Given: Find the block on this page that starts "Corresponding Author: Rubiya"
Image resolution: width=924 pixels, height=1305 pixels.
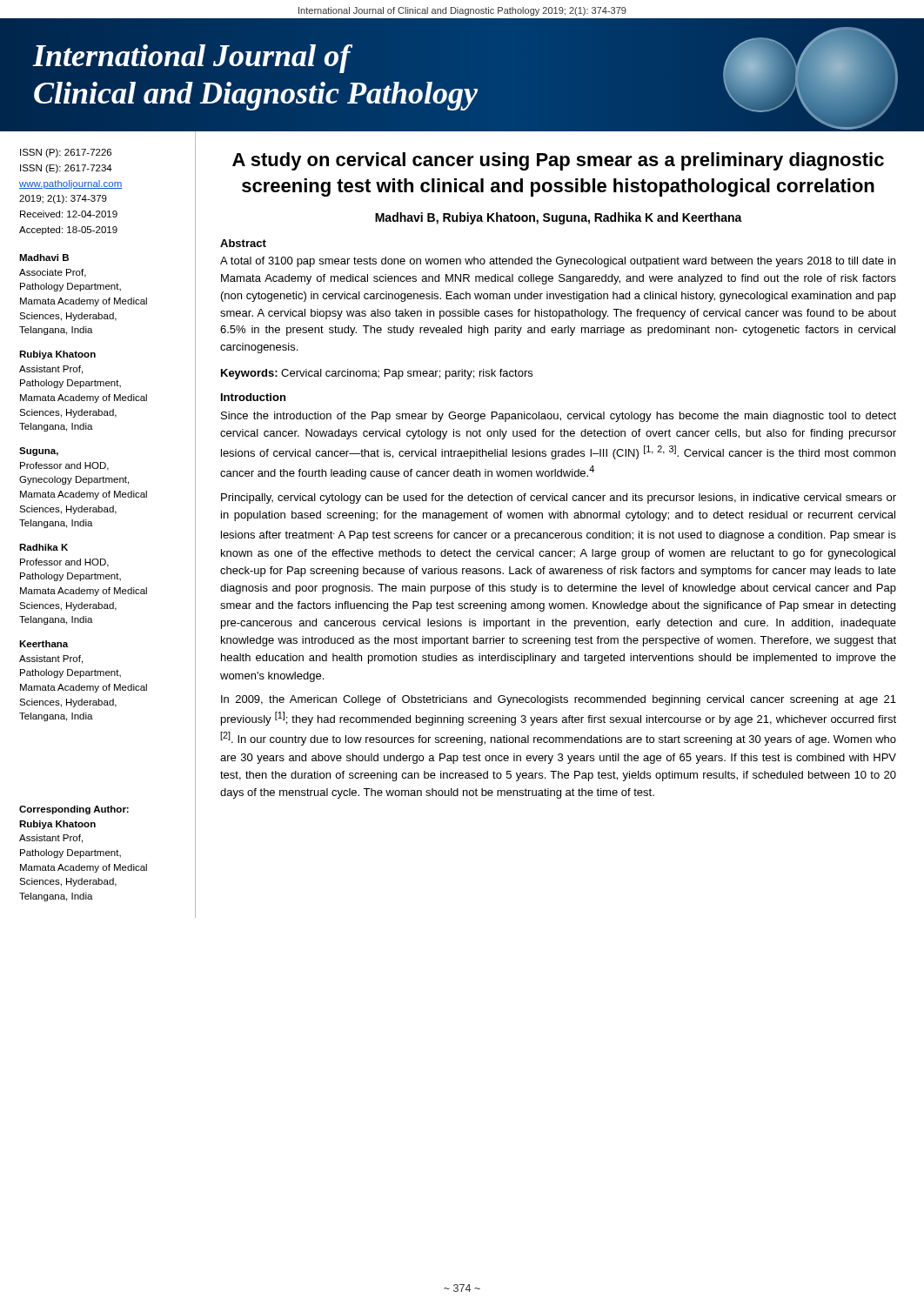Looking at the screenshot, I should [x=83, y=853].
